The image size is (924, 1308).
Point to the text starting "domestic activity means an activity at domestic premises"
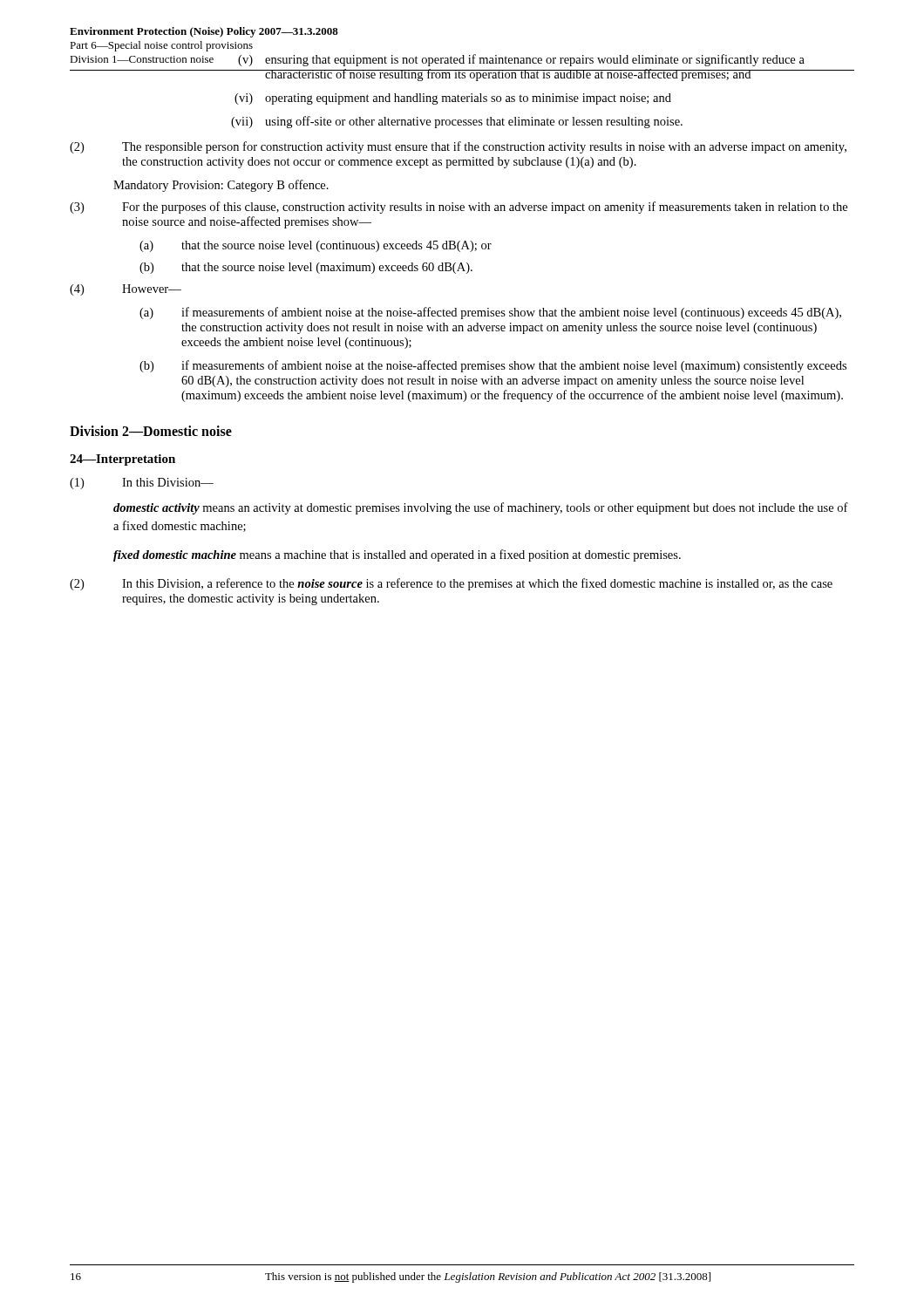[x=480, y=517]
